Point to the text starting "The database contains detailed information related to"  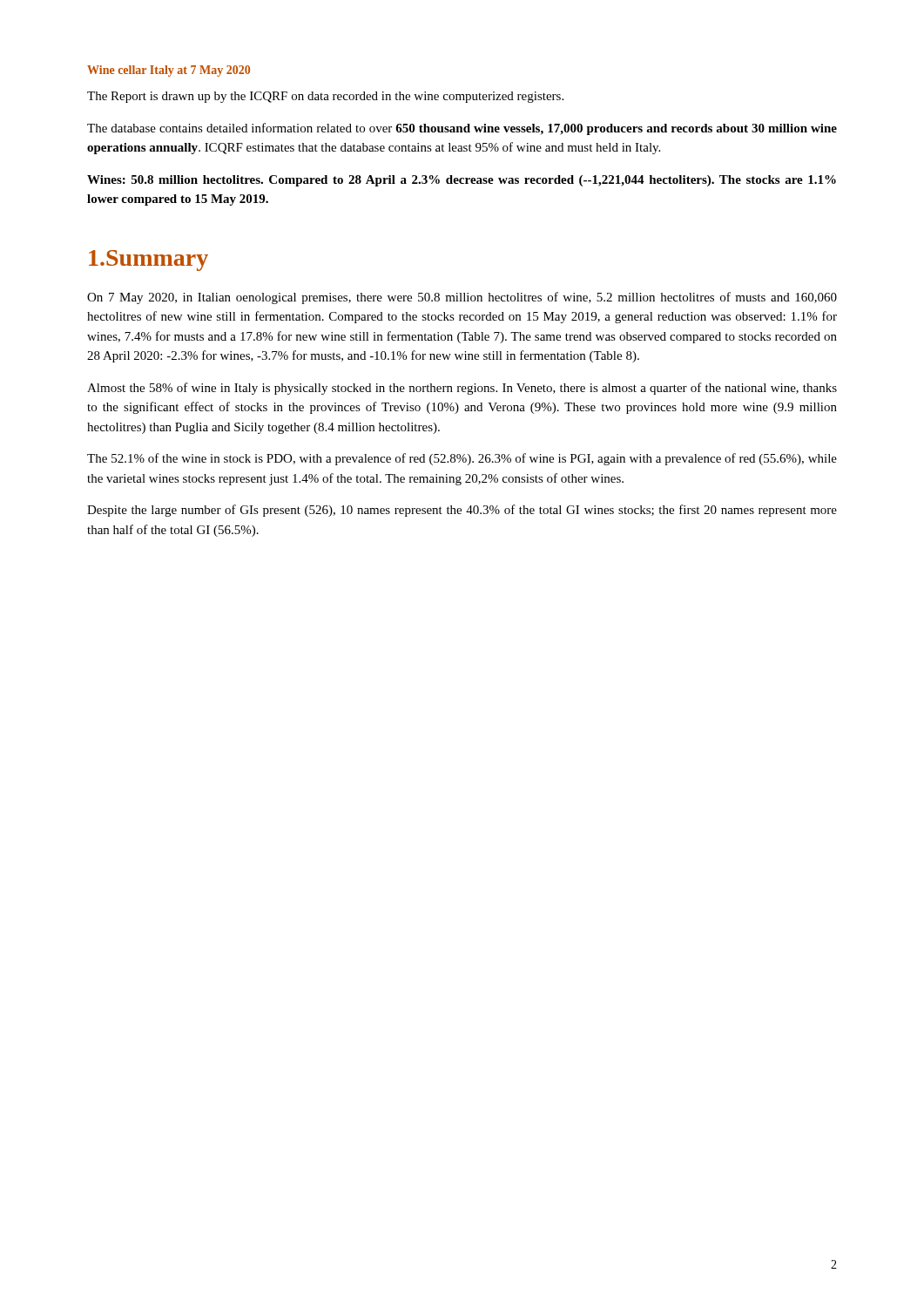pos(462,138)
